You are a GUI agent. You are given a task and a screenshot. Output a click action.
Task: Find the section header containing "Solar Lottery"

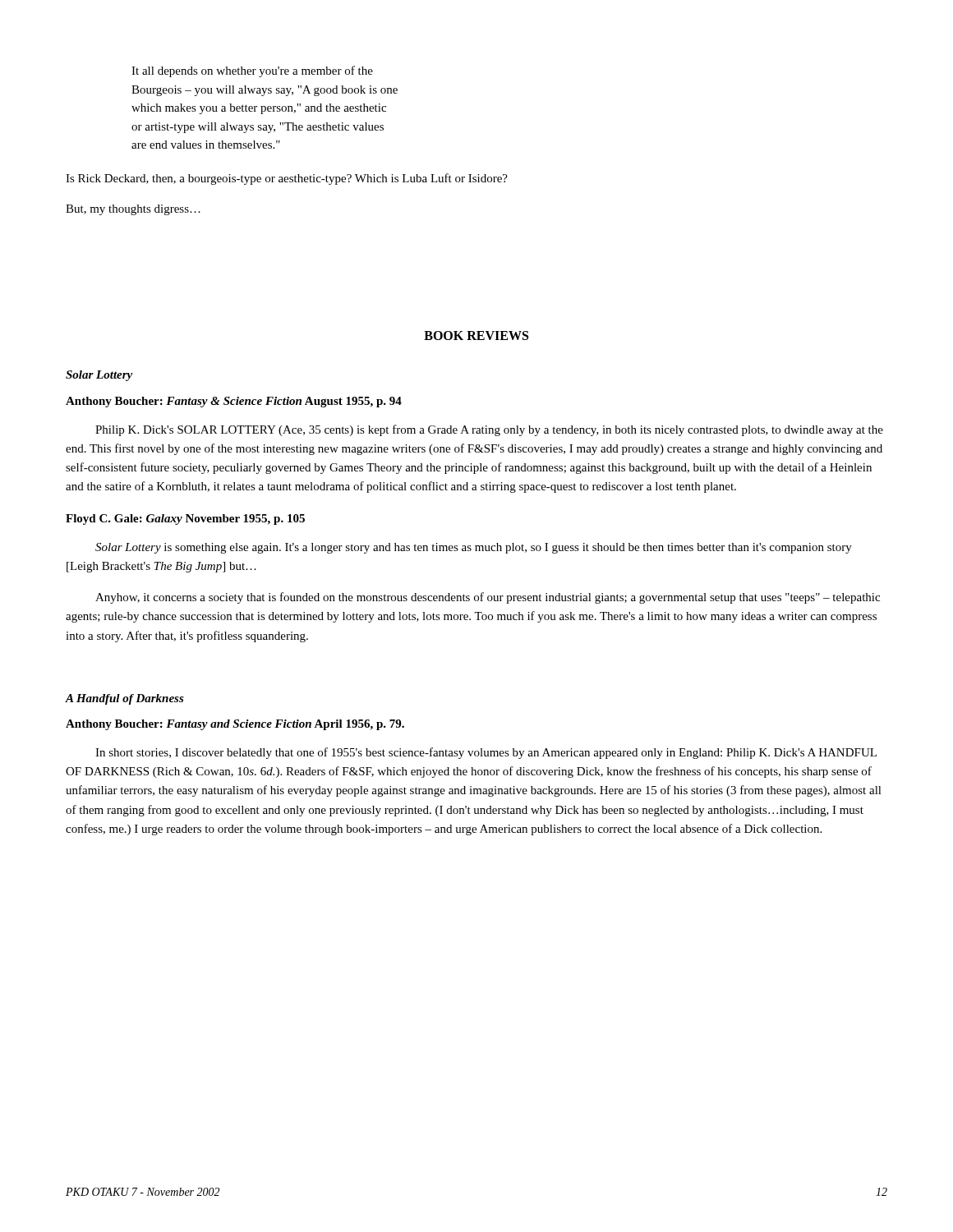point(99,374)
